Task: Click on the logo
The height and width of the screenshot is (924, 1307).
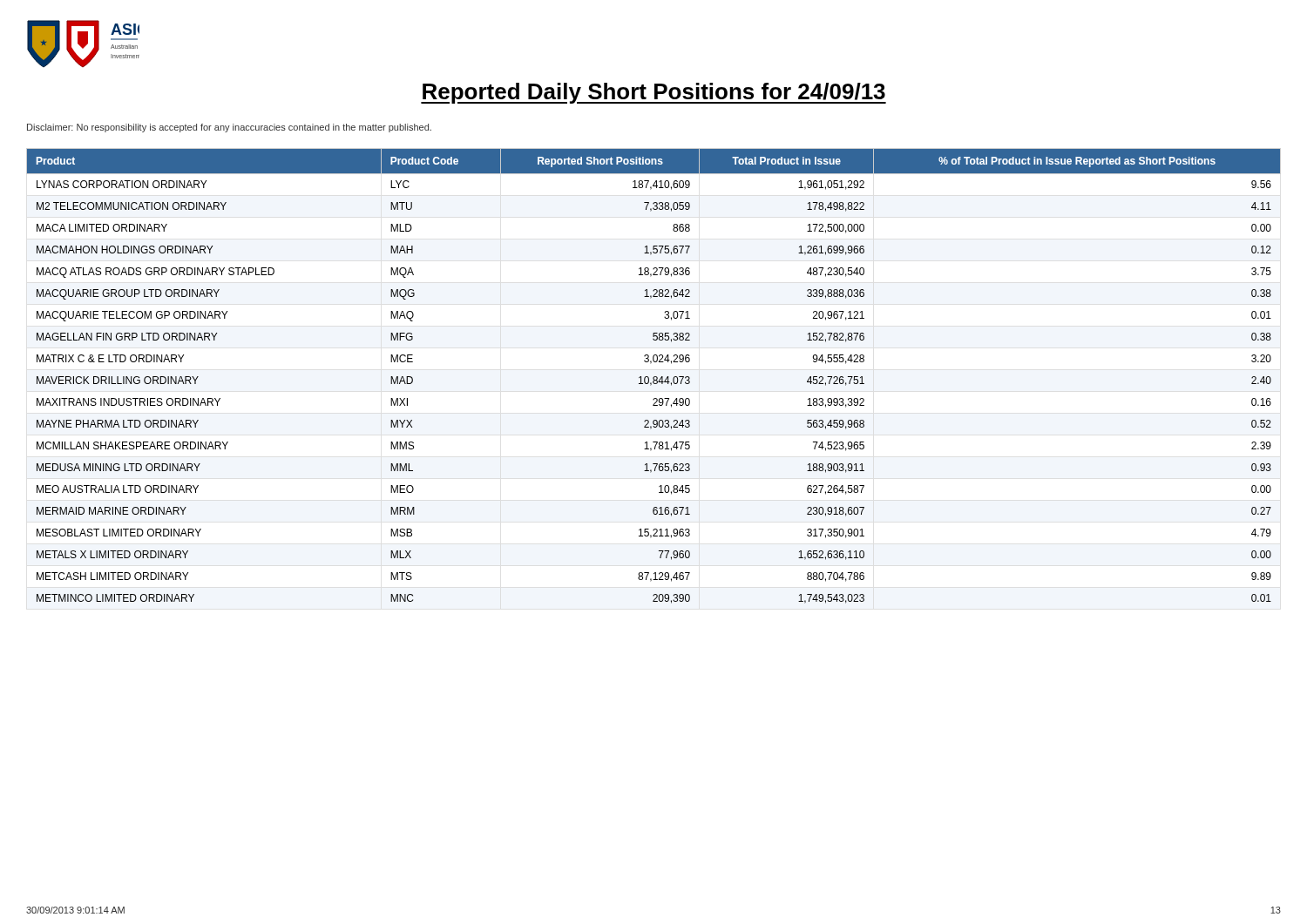Action: pos(83,46)
